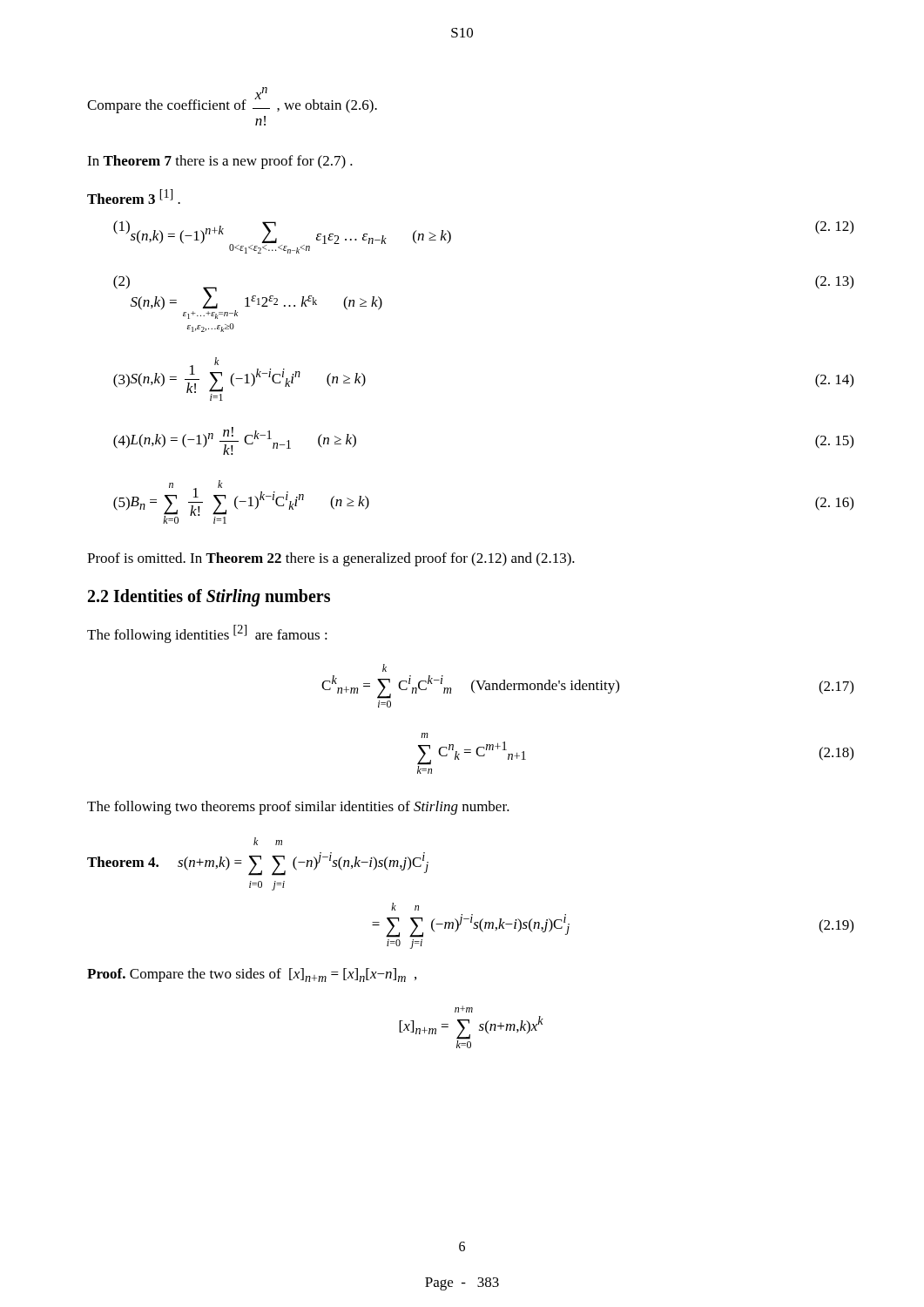Click where it says "The following identities [2] are famous :"

(208, 633)
